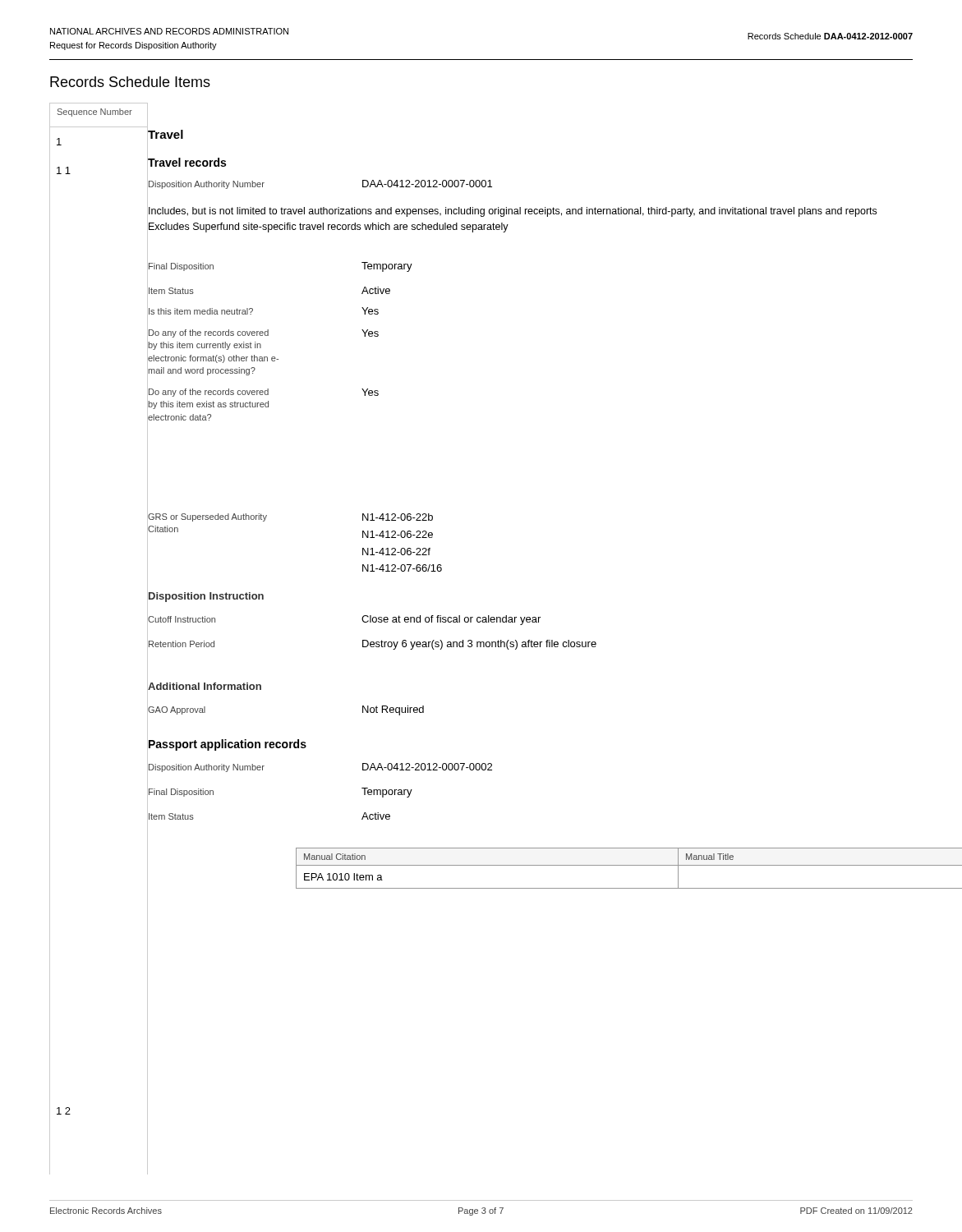Viewport: 962px width, 1232px height.
Task: Select the text with the text "Cutoff Instruction"
Action: tap(182, 619)
